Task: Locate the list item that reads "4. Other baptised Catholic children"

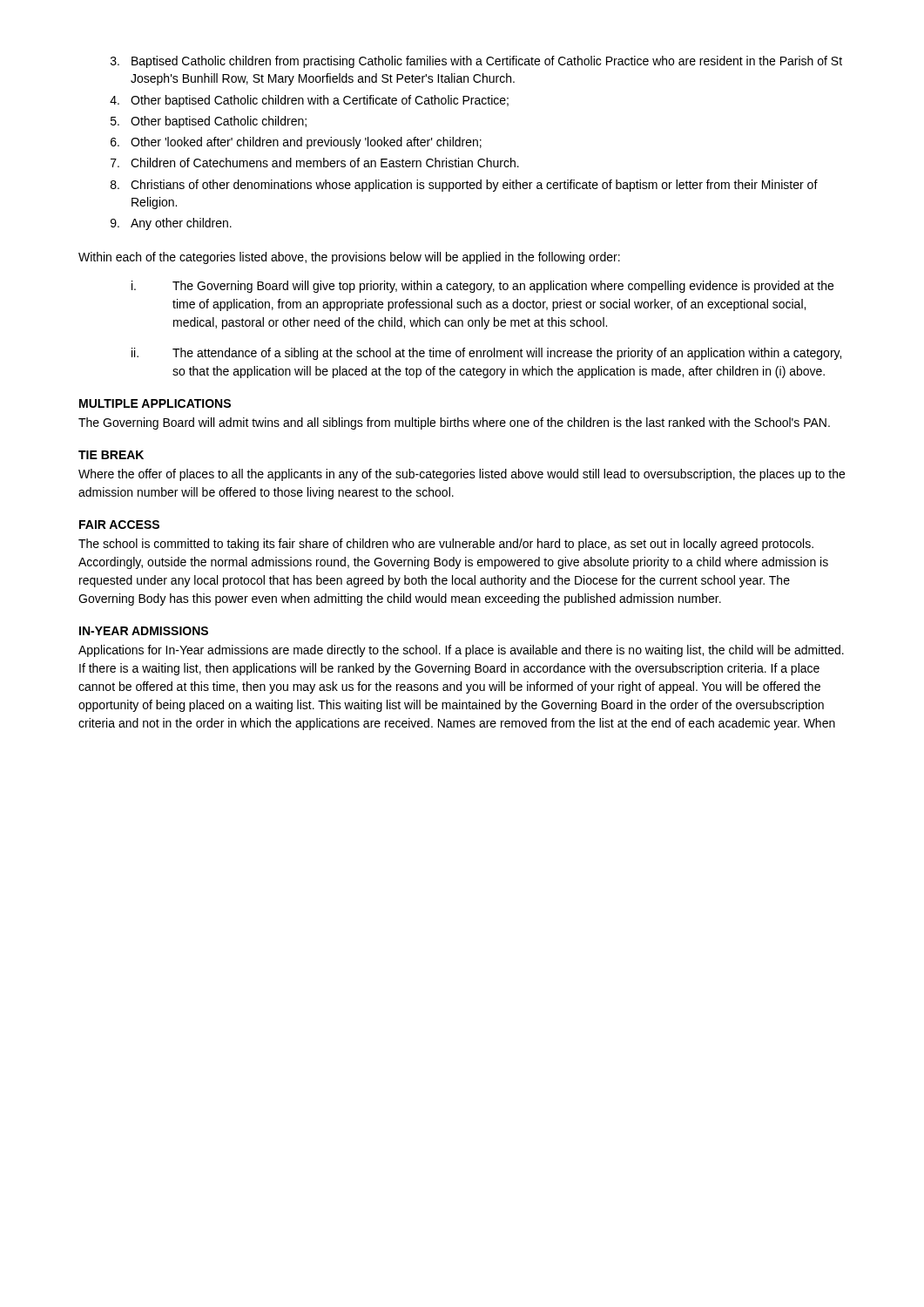Action: point(462,100)
